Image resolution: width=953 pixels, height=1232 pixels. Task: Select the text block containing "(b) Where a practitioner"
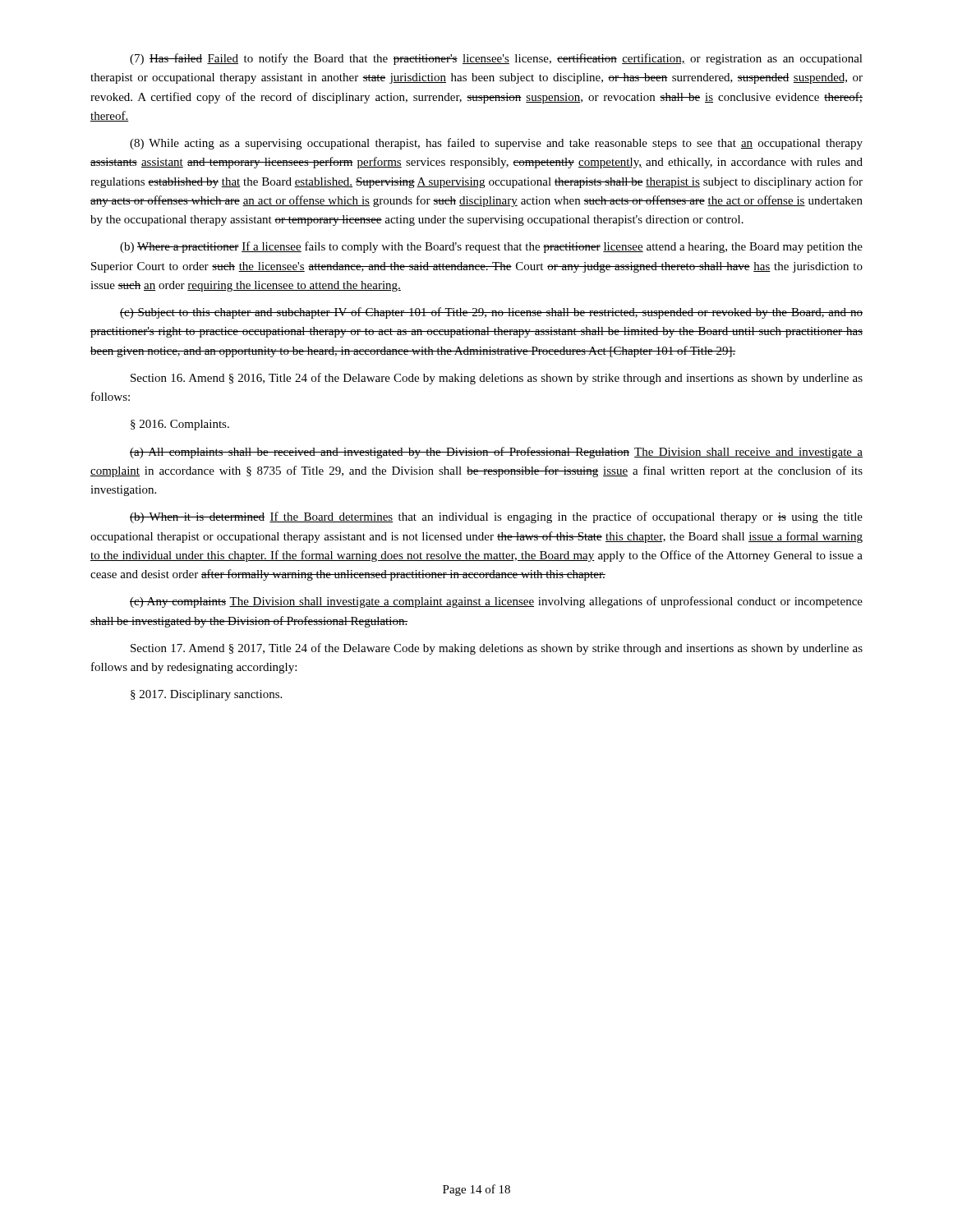click(476, 266)
